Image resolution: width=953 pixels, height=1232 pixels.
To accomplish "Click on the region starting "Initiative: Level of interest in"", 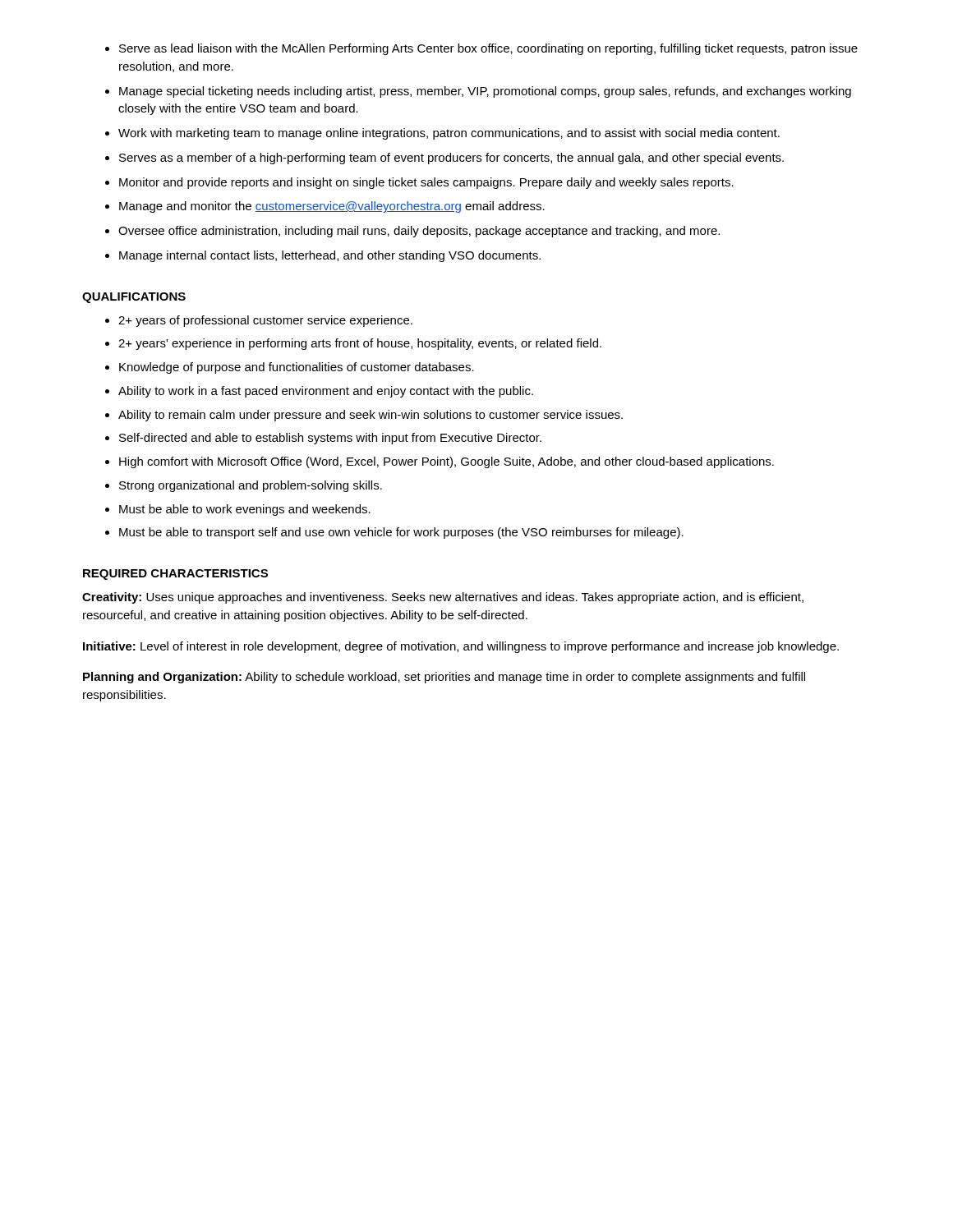I will pyautogui.click(x=461, y=646).
